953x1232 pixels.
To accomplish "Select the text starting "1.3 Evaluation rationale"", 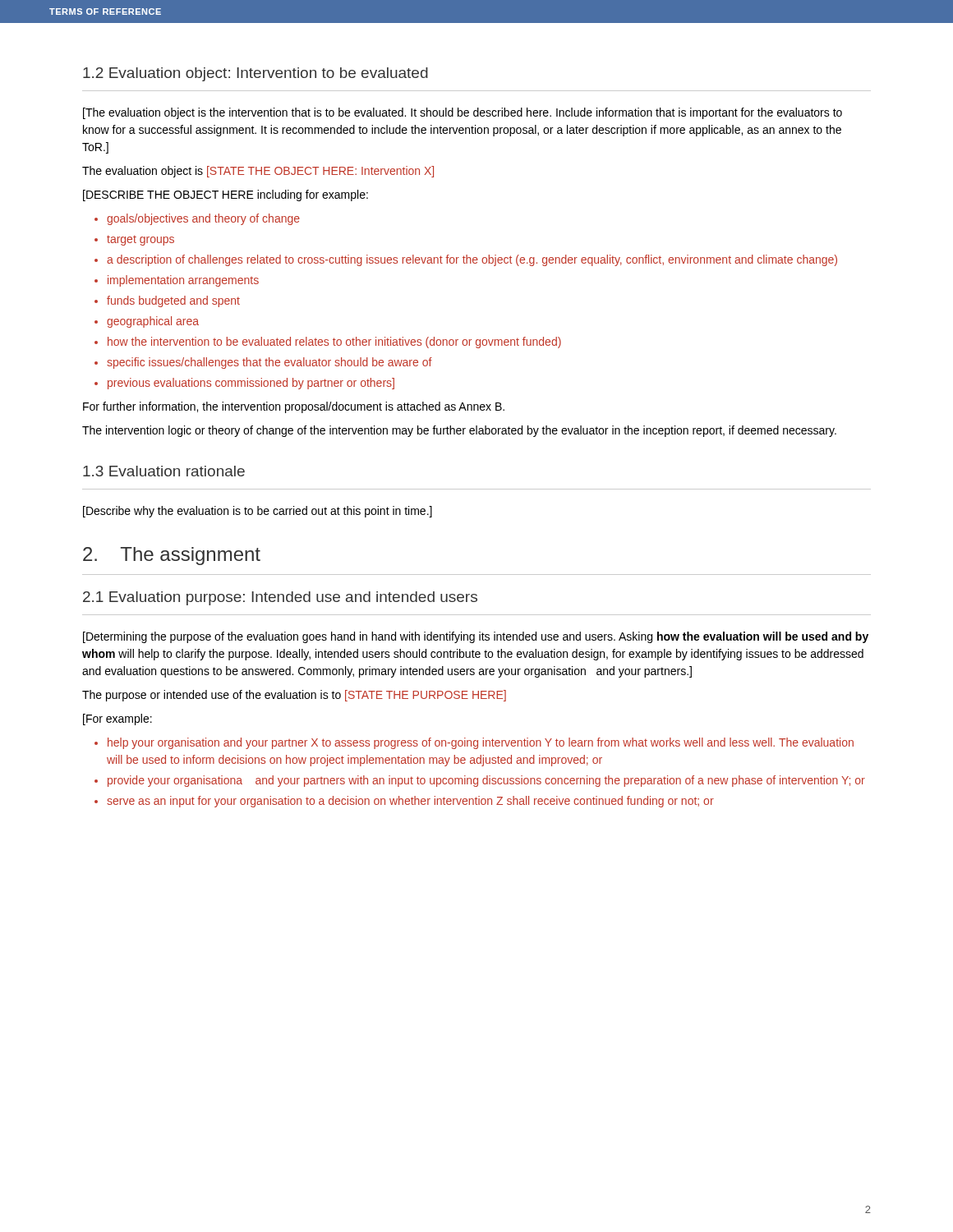I will click(164, 471).
